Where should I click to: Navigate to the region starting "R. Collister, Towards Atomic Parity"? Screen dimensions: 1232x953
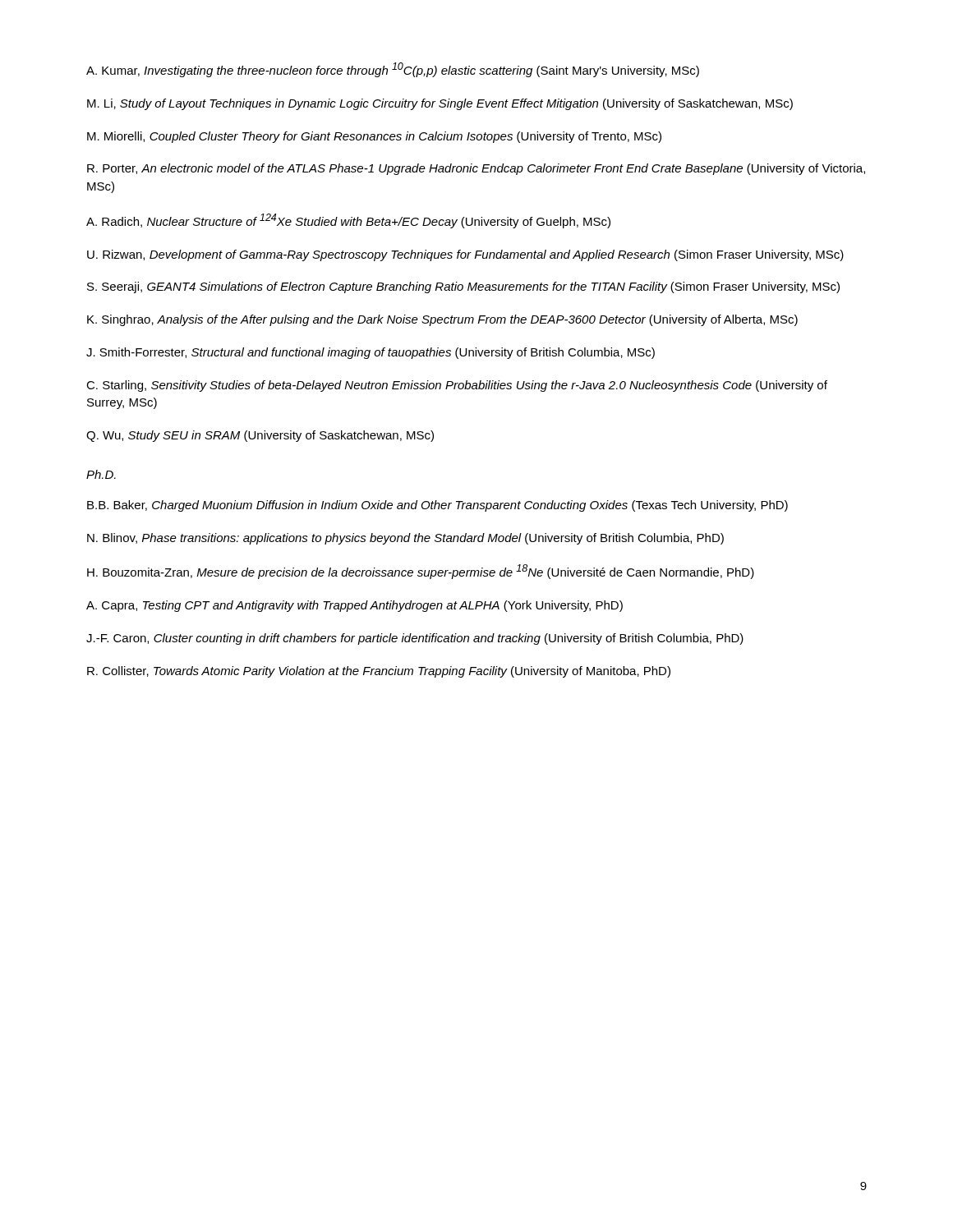379,670
